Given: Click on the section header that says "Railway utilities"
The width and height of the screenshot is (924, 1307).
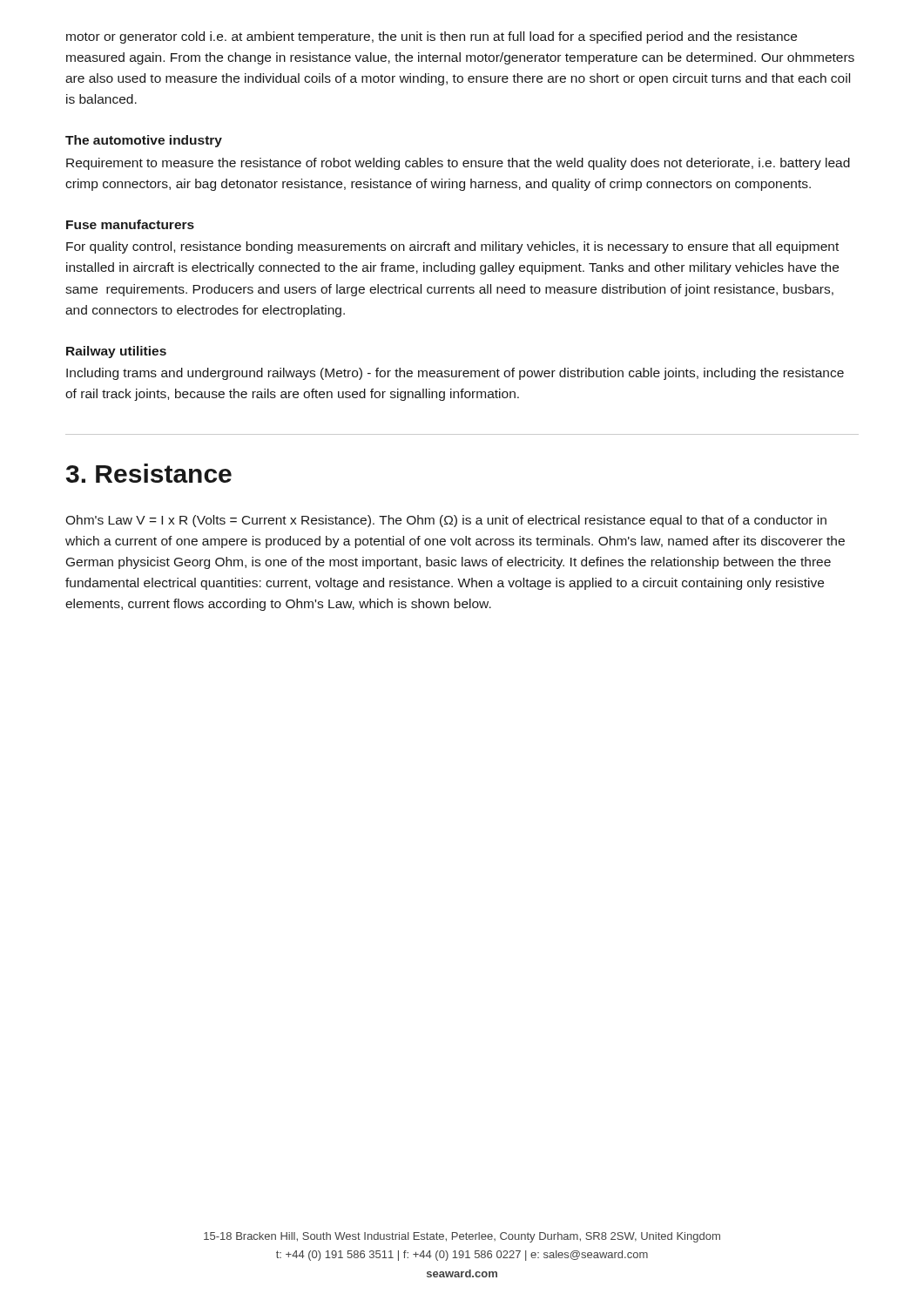Looking at the screenshot, I should coord(116,350).
